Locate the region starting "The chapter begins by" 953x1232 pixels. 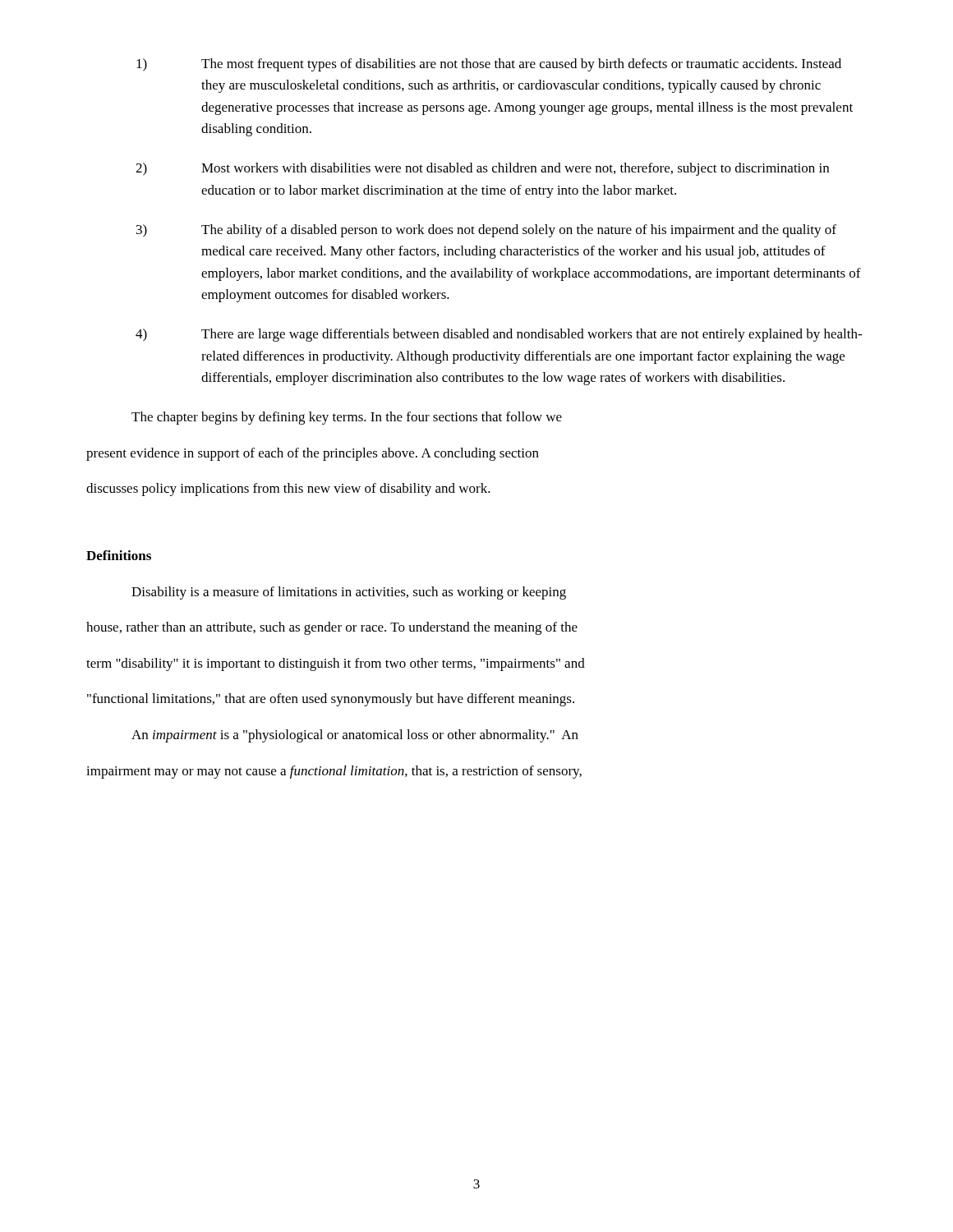(x=476, y=453)
